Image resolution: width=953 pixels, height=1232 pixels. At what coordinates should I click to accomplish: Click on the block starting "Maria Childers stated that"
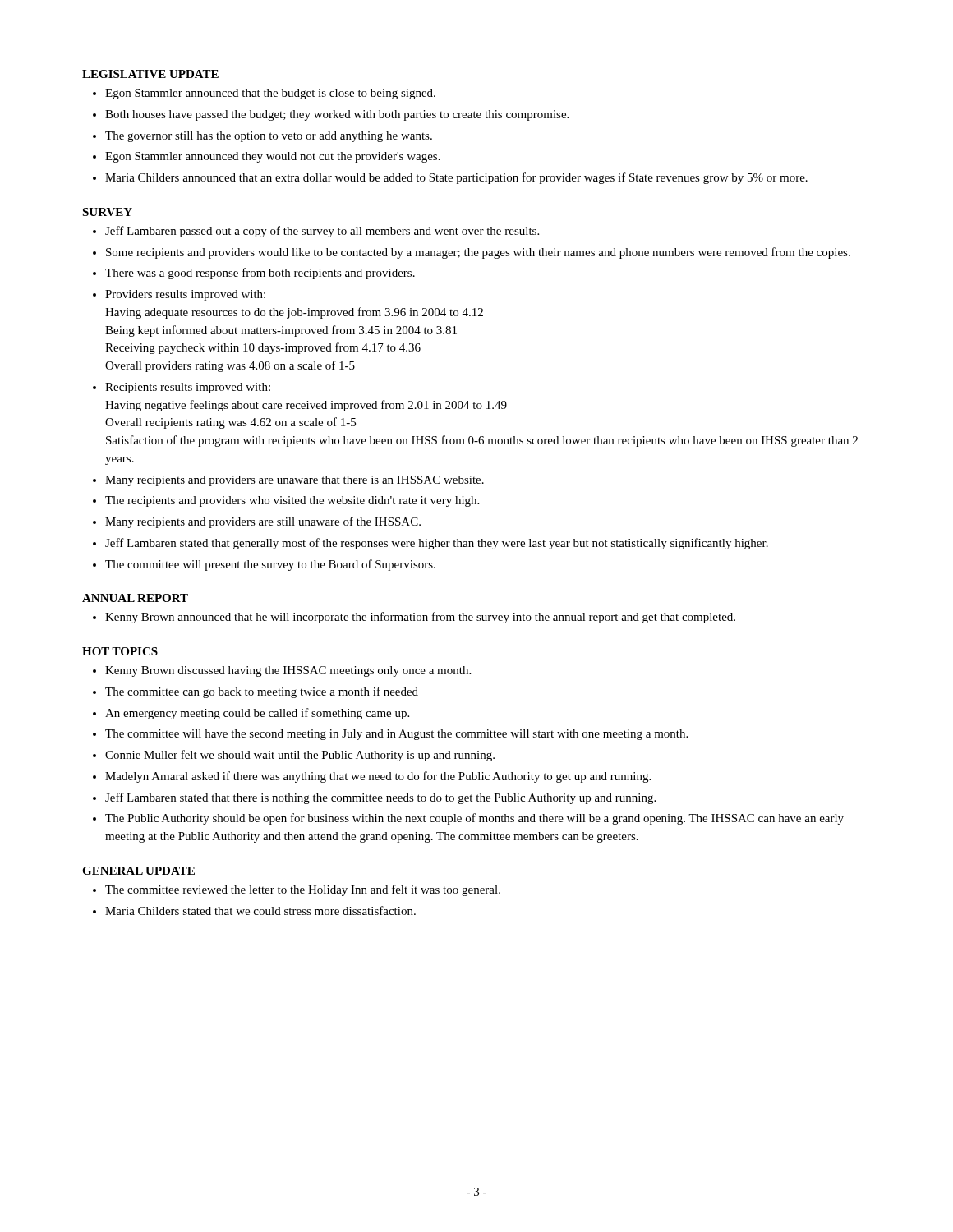261,910
